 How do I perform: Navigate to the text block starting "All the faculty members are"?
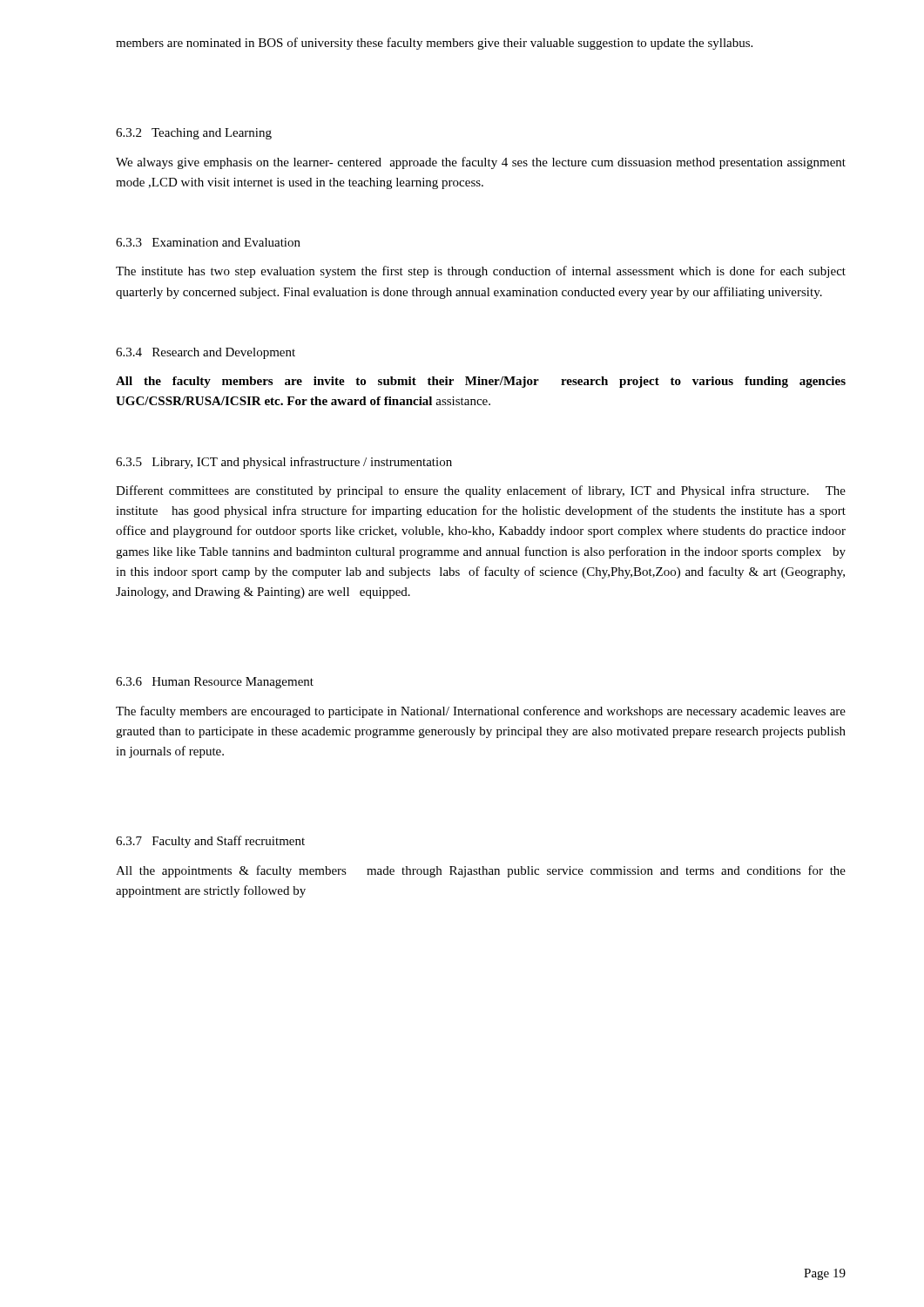[x=481, y=391]
